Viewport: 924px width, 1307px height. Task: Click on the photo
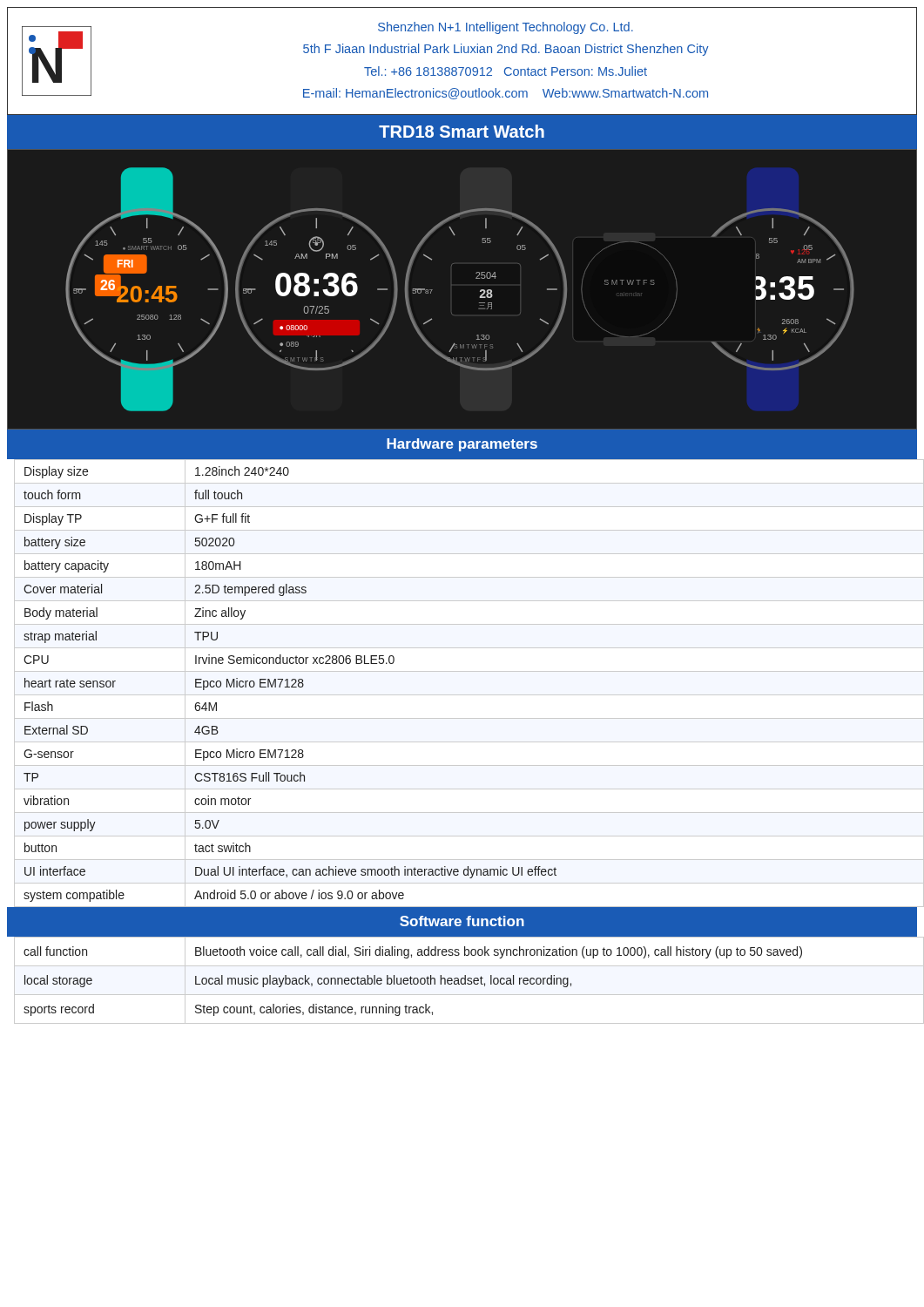(x=462, y=289)
